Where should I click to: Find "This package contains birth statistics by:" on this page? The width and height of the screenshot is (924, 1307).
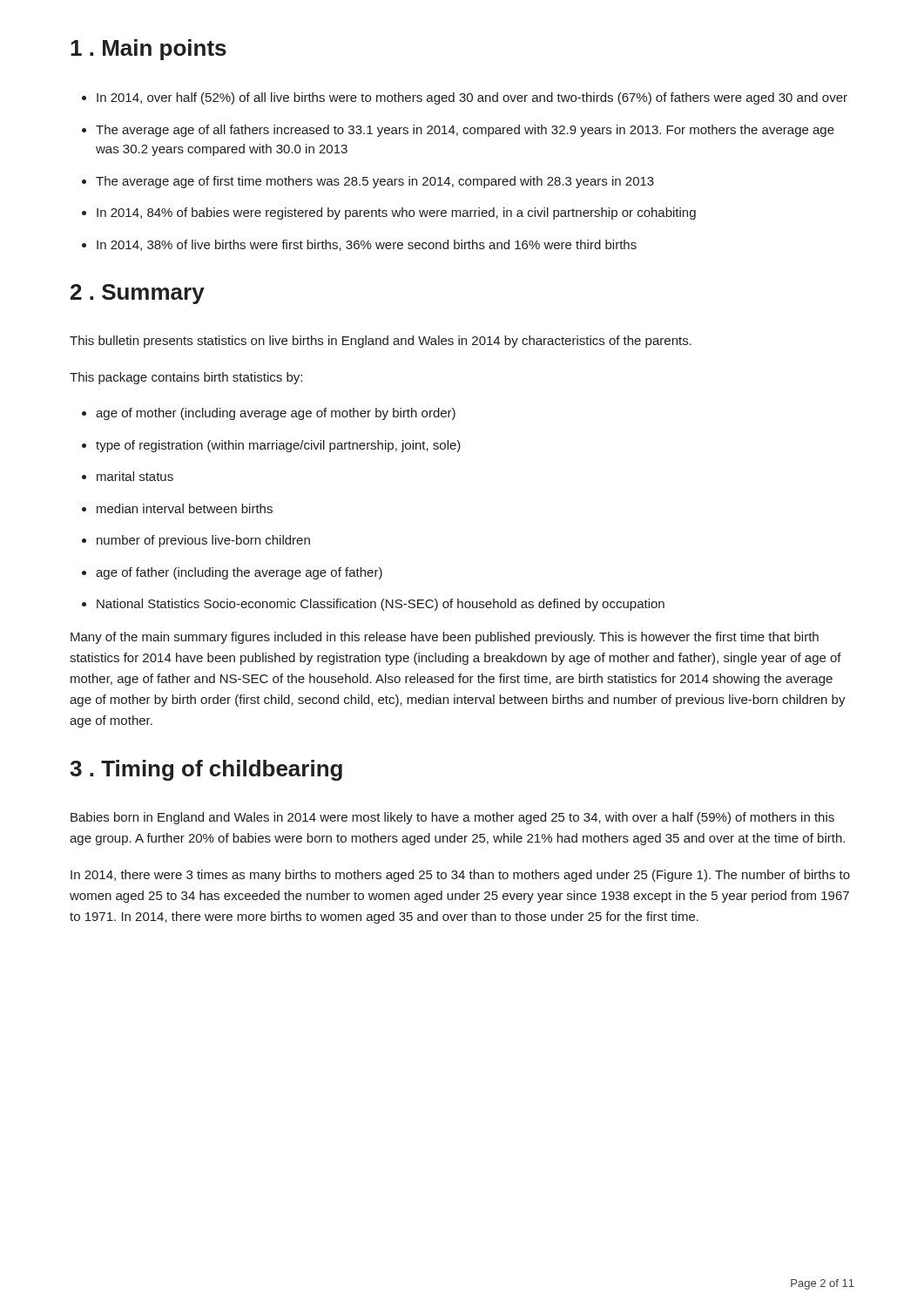(x=186, y=378)
